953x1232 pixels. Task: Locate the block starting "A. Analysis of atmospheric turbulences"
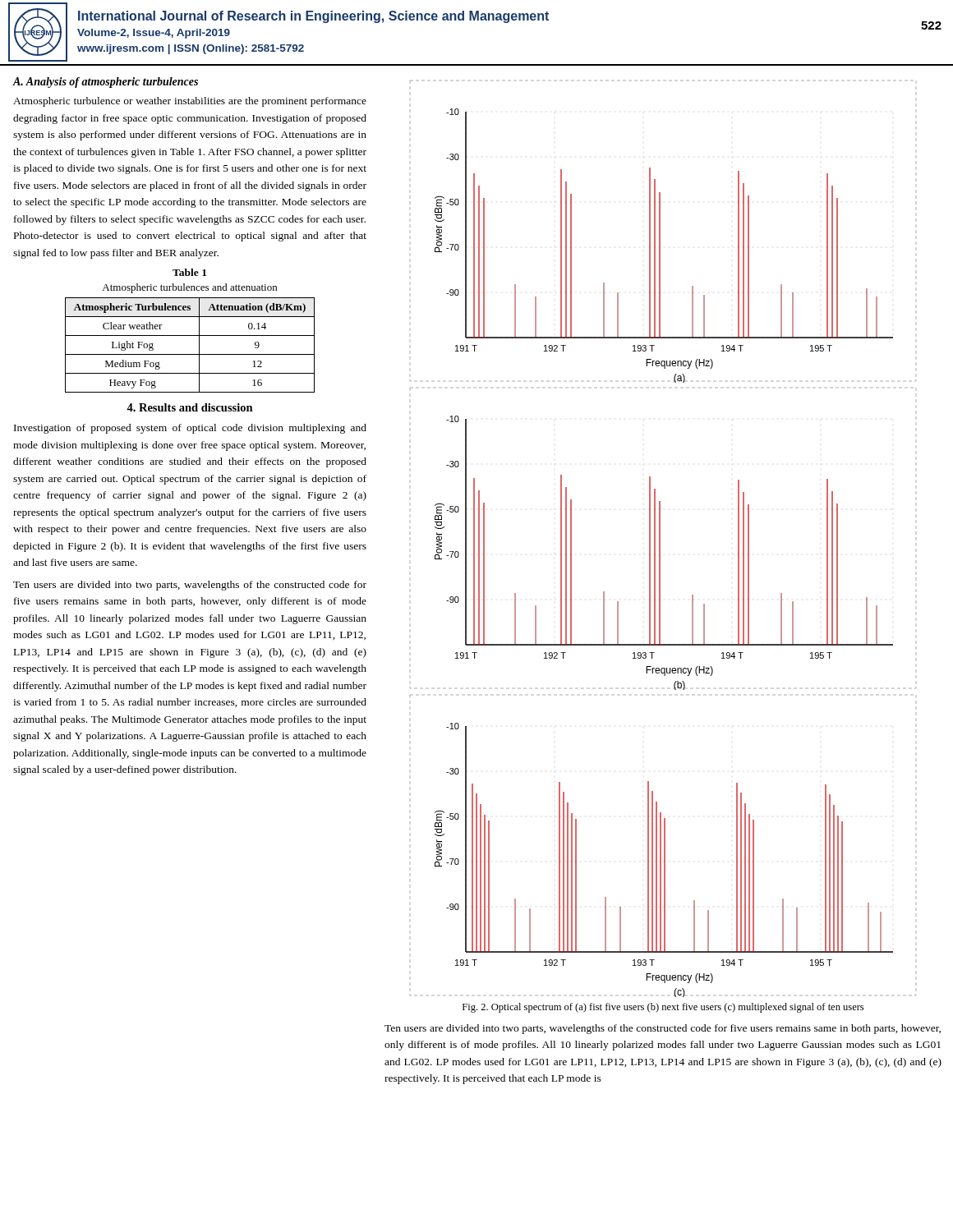coord(106,82)
